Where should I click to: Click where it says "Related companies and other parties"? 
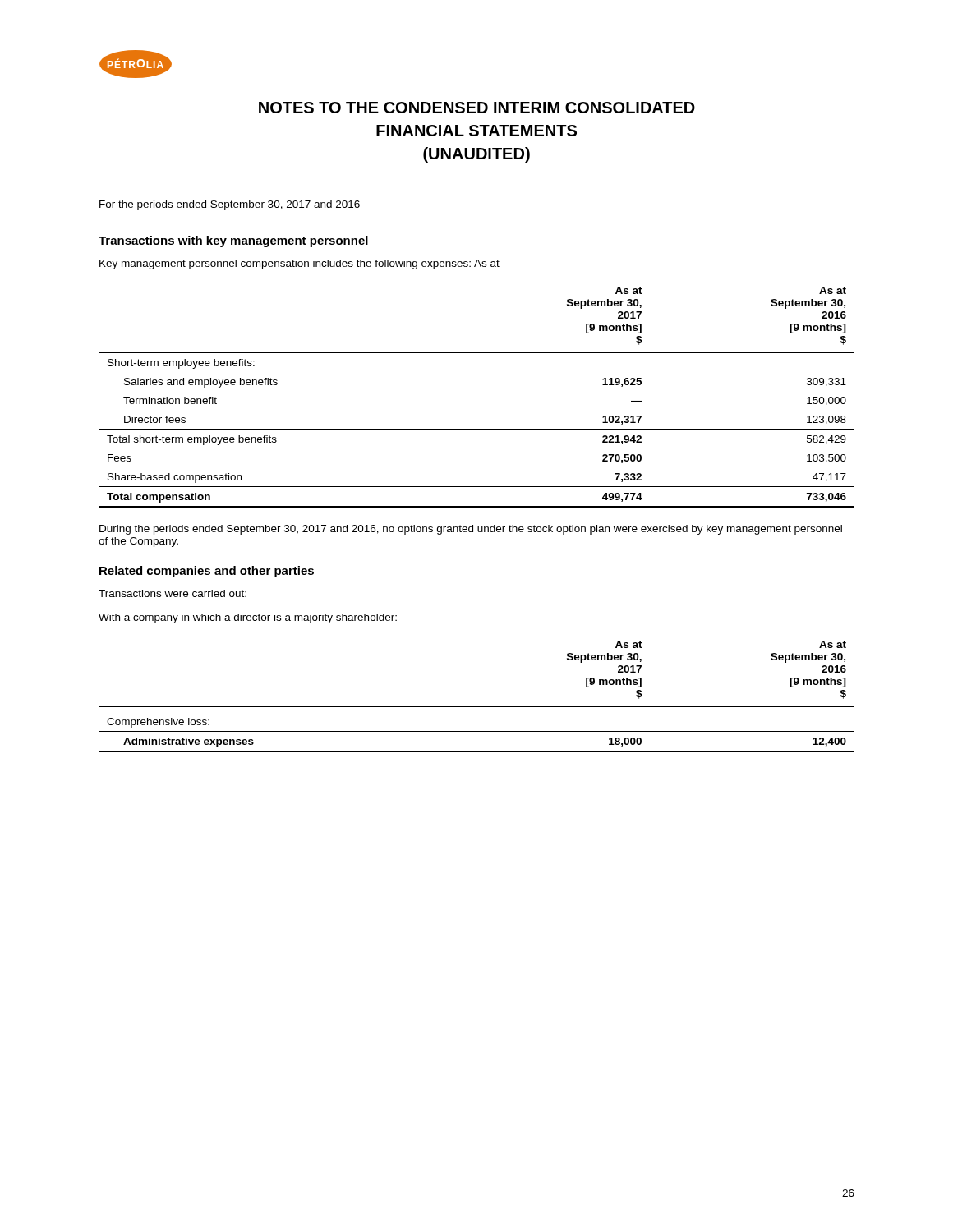pyautogui.click(x=206, y=570)
